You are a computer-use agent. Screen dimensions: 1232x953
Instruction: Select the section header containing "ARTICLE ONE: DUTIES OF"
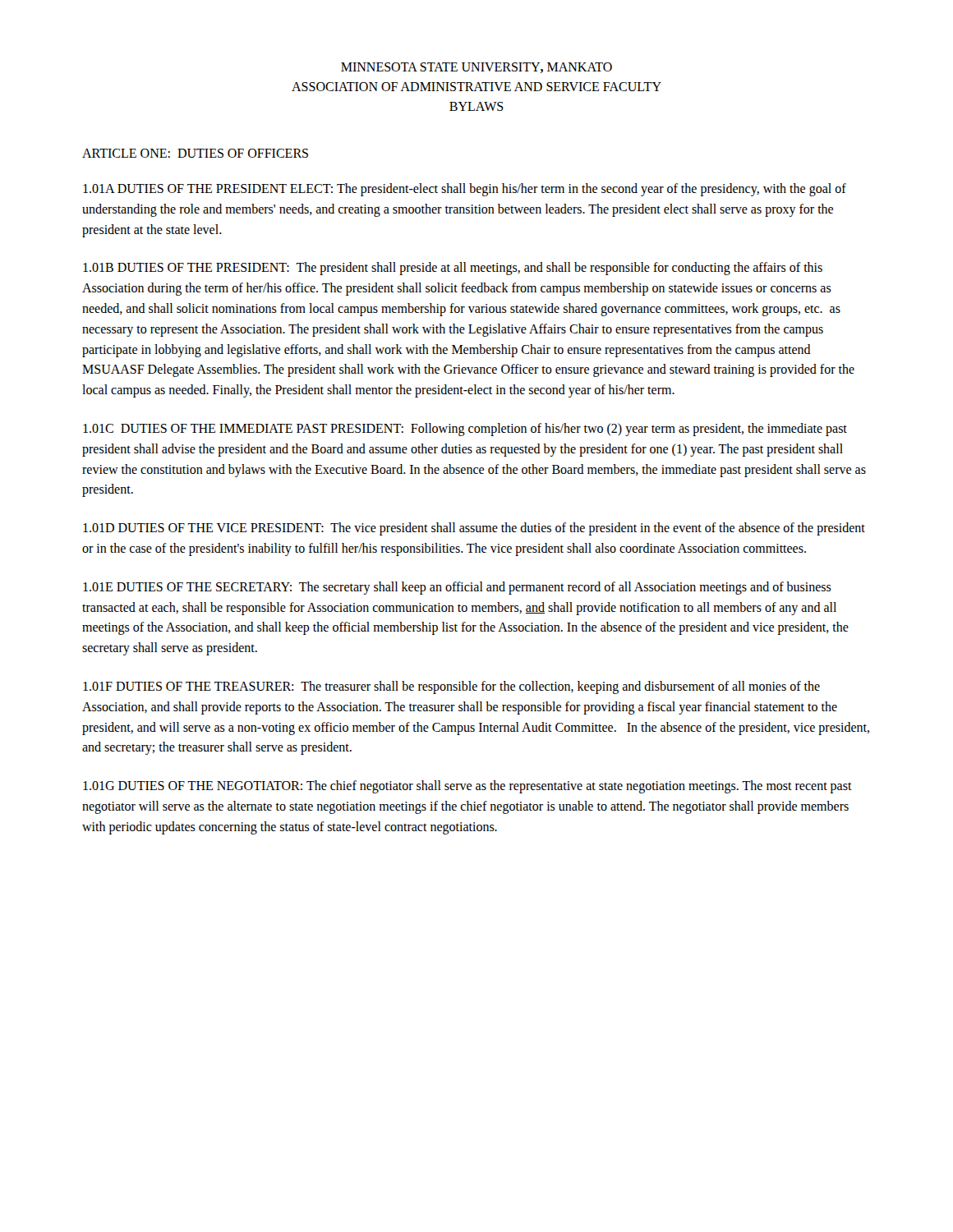(196, 153)
